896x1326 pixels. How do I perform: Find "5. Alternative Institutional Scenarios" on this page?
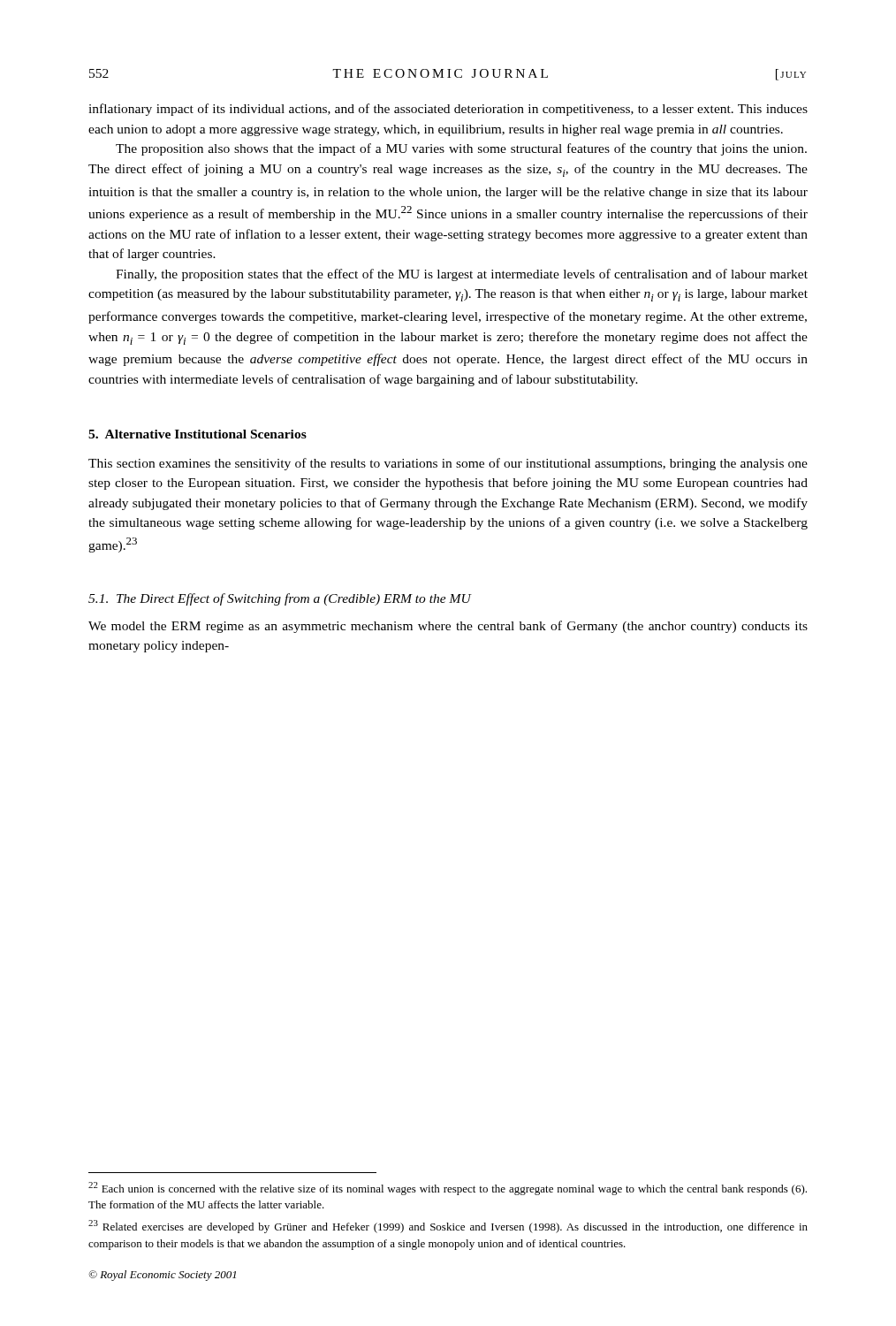click(197, 434)
